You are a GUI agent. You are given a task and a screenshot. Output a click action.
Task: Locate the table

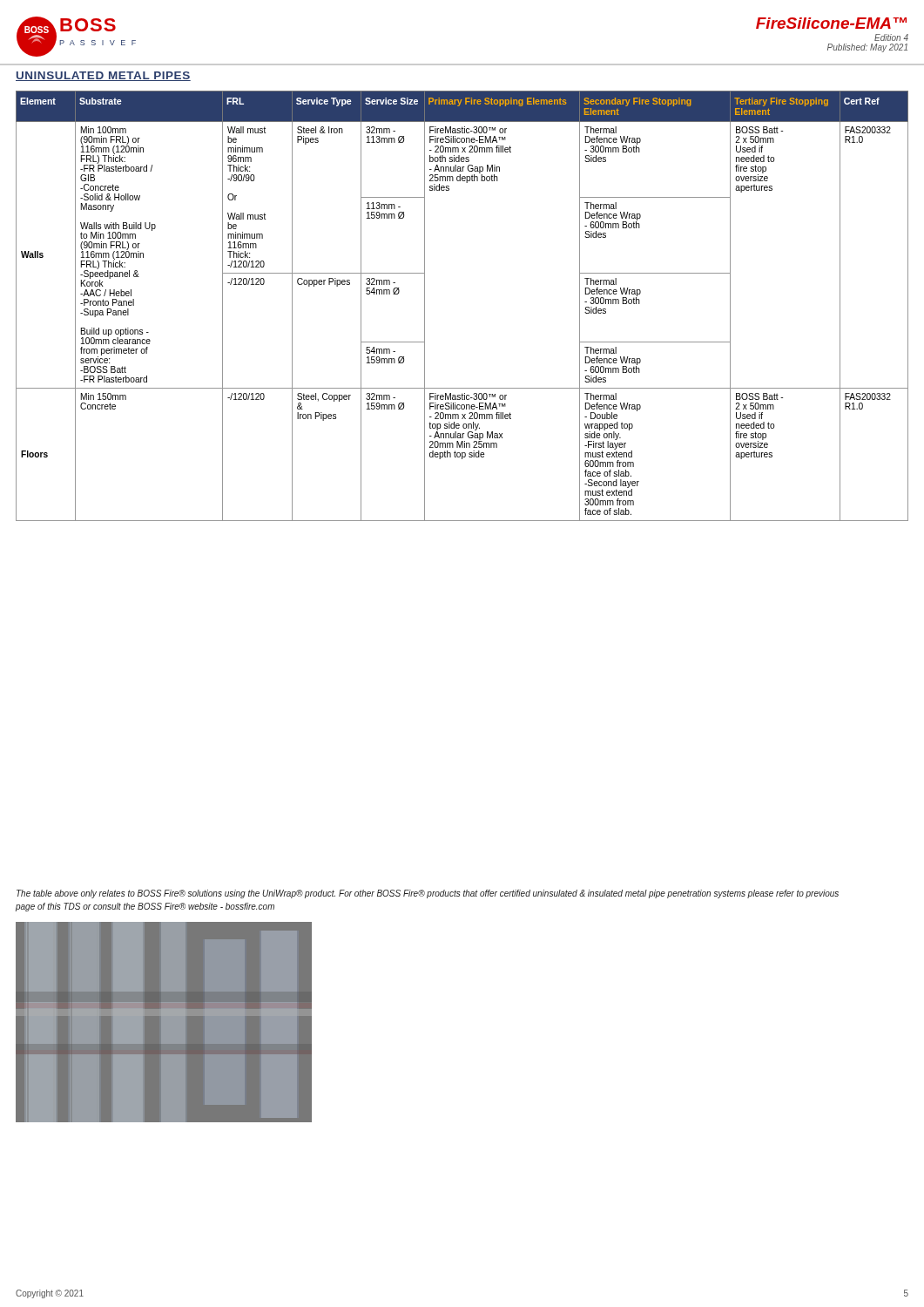(x=462, y=306)
